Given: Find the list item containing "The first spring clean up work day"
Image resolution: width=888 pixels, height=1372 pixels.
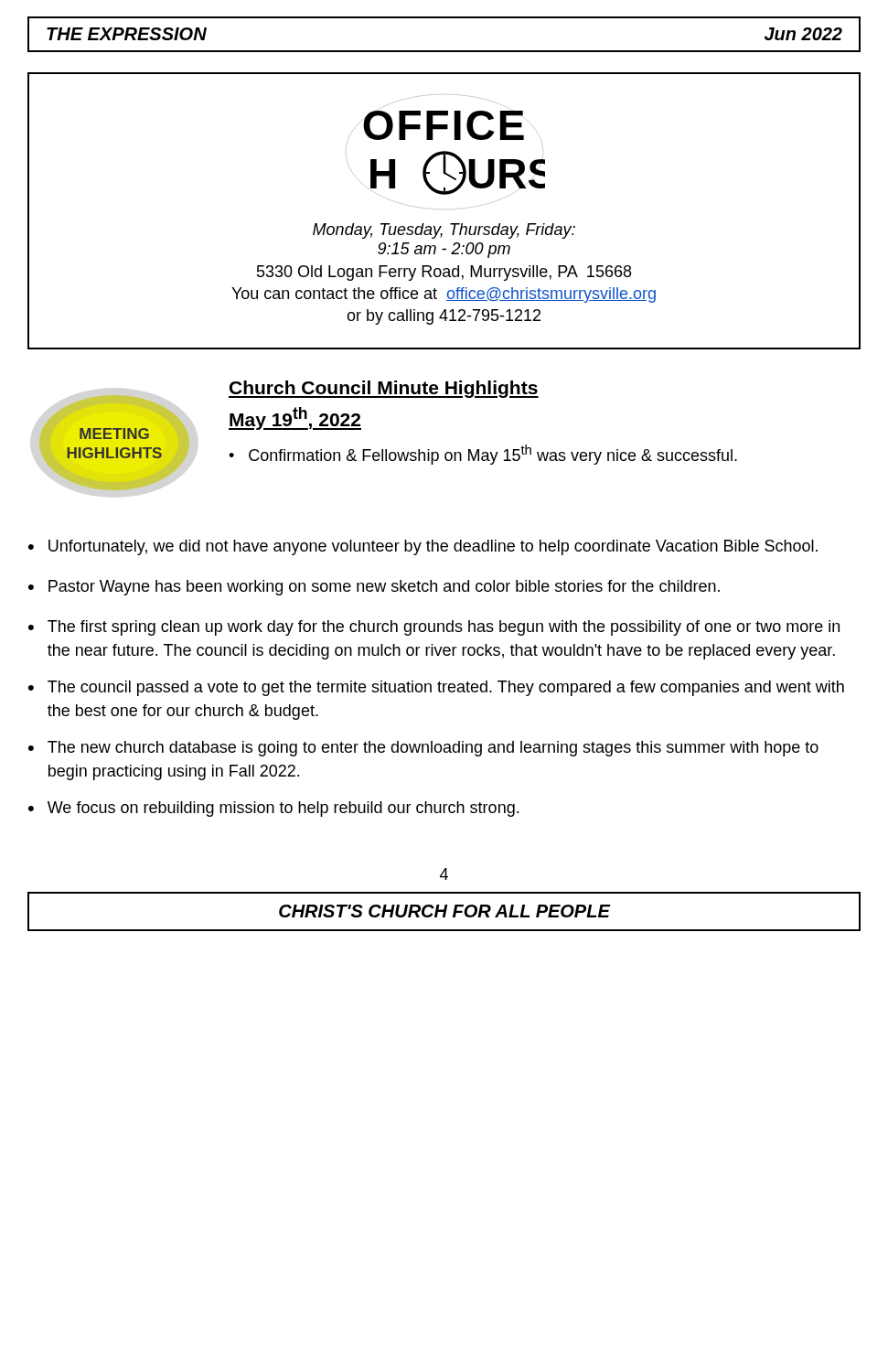Looking at the screenshot, I should click(x=444, y=638).
